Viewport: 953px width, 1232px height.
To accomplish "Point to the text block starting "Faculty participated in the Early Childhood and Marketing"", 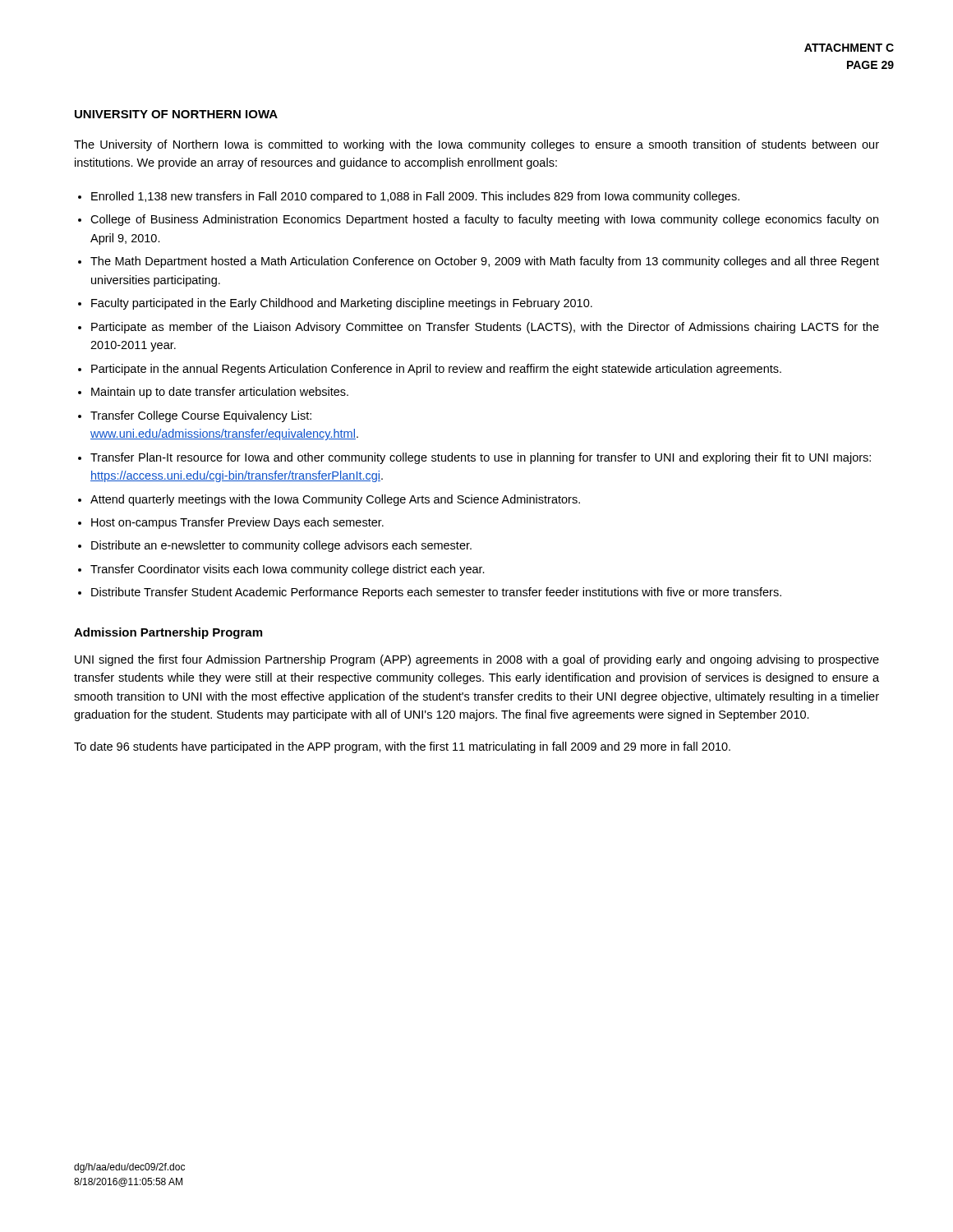I will [x=342, y=303].
